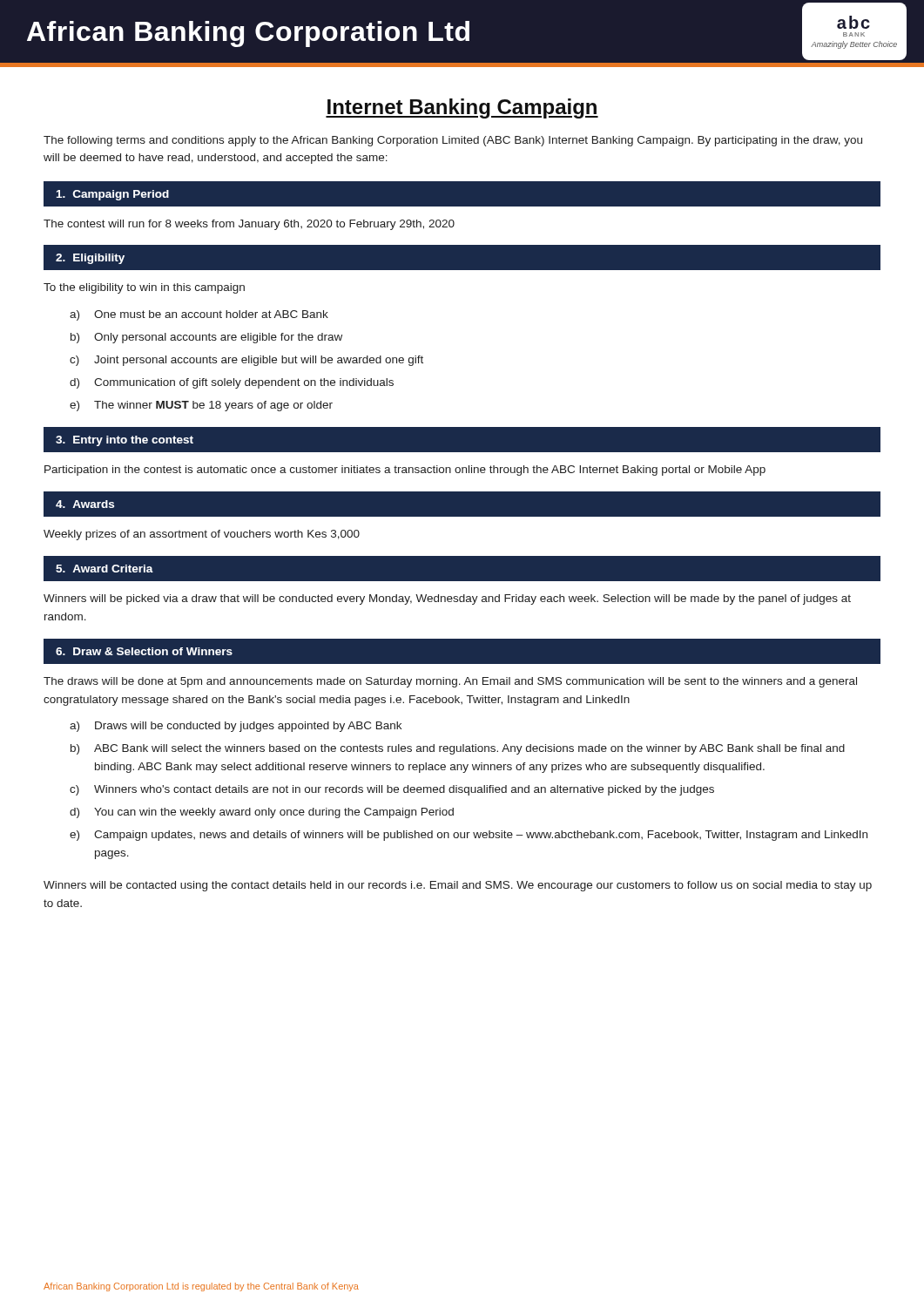The height and width of the screenshot is (1307, 924).
Task: Locate the passage starting "3. Entry into"
Action: click(125, 440)
